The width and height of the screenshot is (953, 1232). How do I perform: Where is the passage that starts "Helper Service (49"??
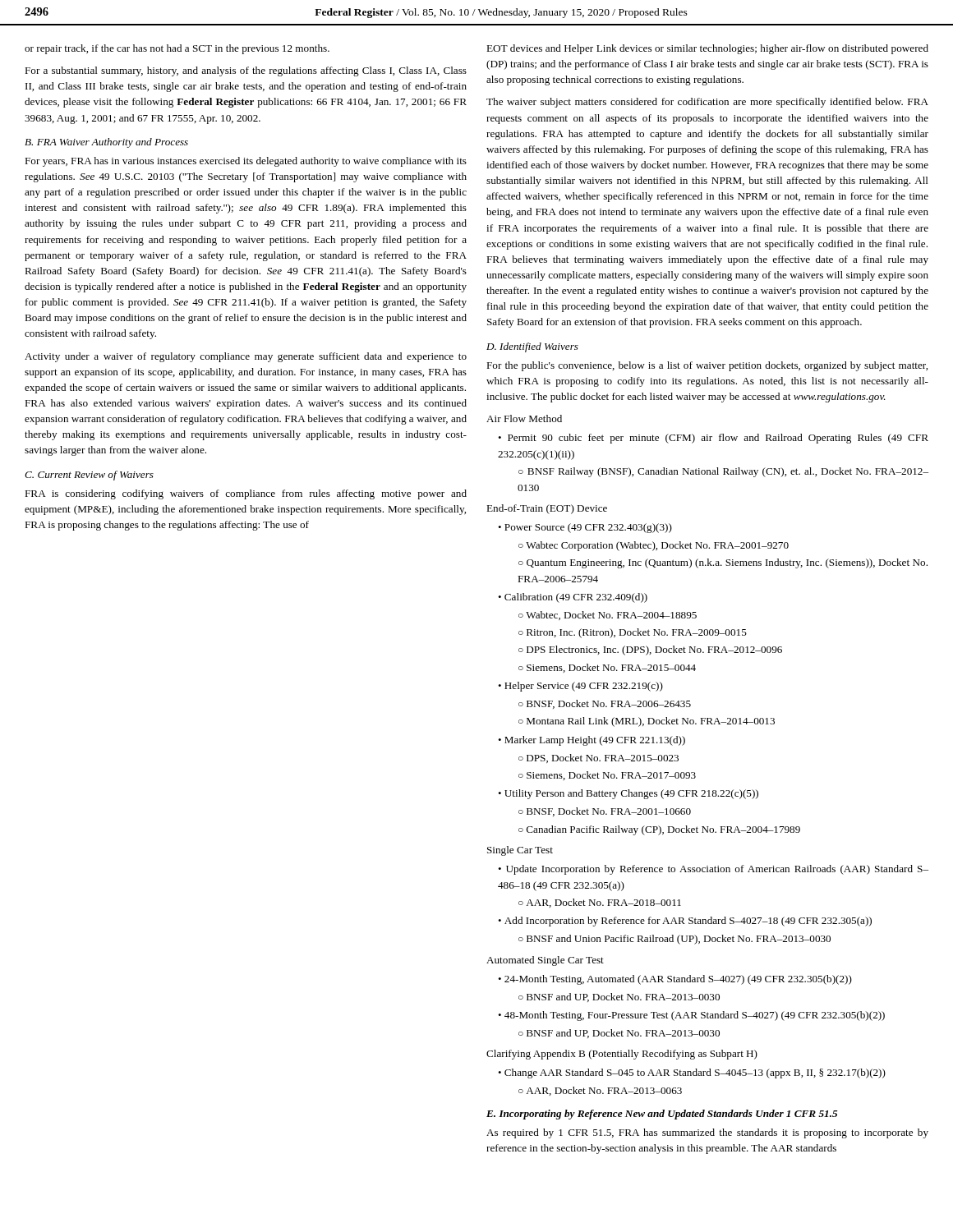584,687
